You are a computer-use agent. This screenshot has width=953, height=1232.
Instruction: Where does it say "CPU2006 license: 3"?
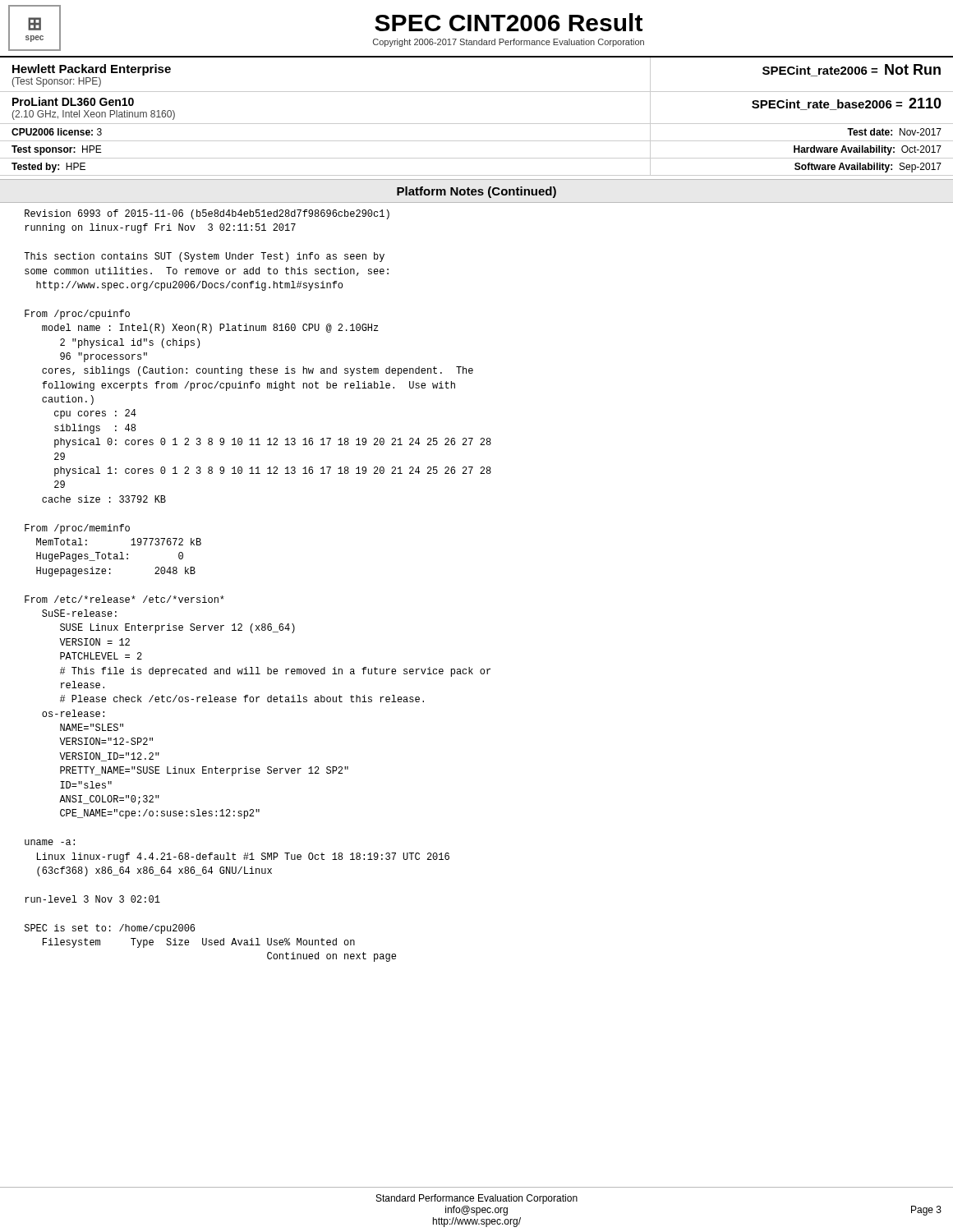pyautogui.click(x=57, y=132)
